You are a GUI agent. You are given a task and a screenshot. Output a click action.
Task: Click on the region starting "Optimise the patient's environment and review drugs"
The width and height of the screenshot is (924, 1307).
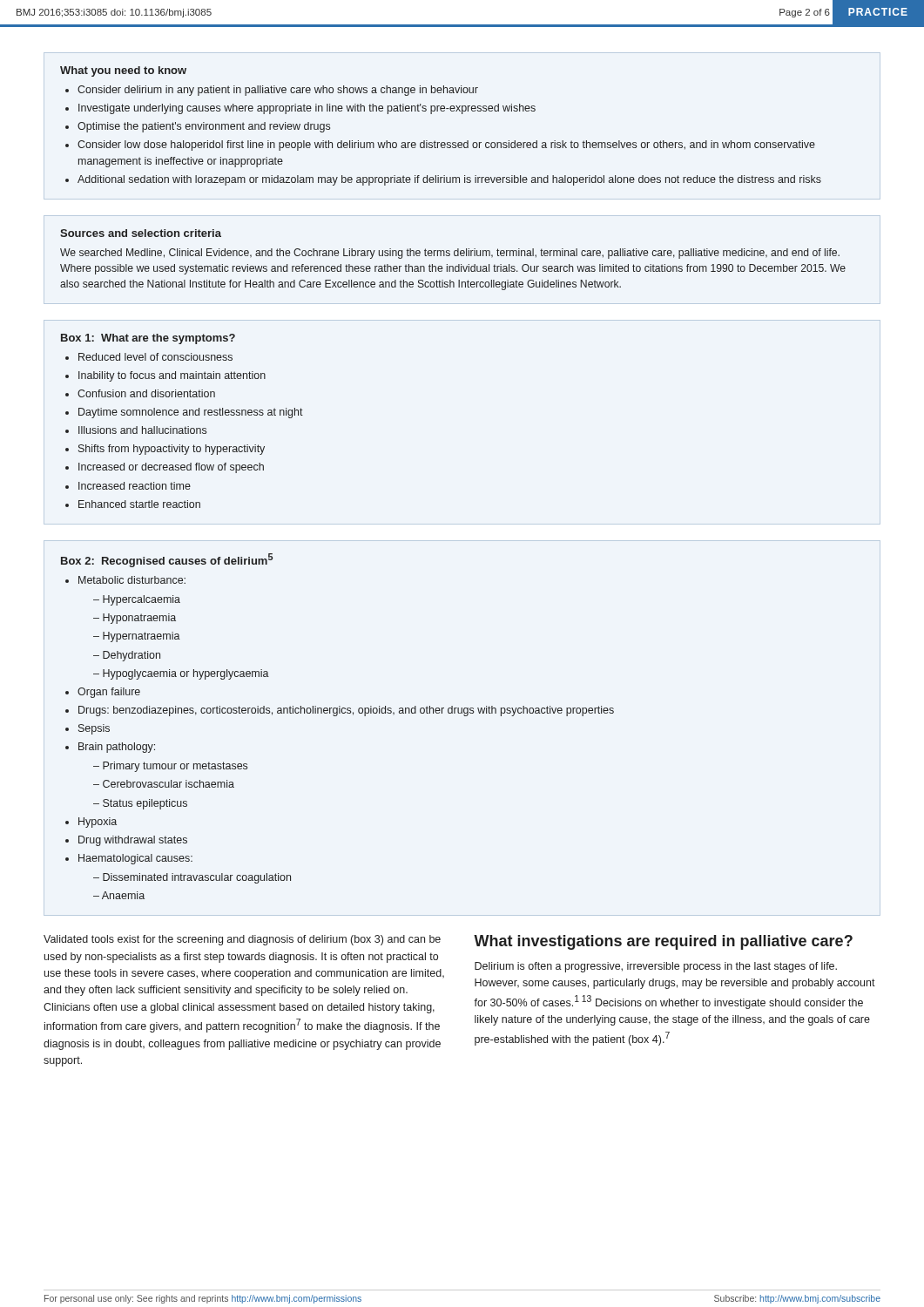point(204,127)
